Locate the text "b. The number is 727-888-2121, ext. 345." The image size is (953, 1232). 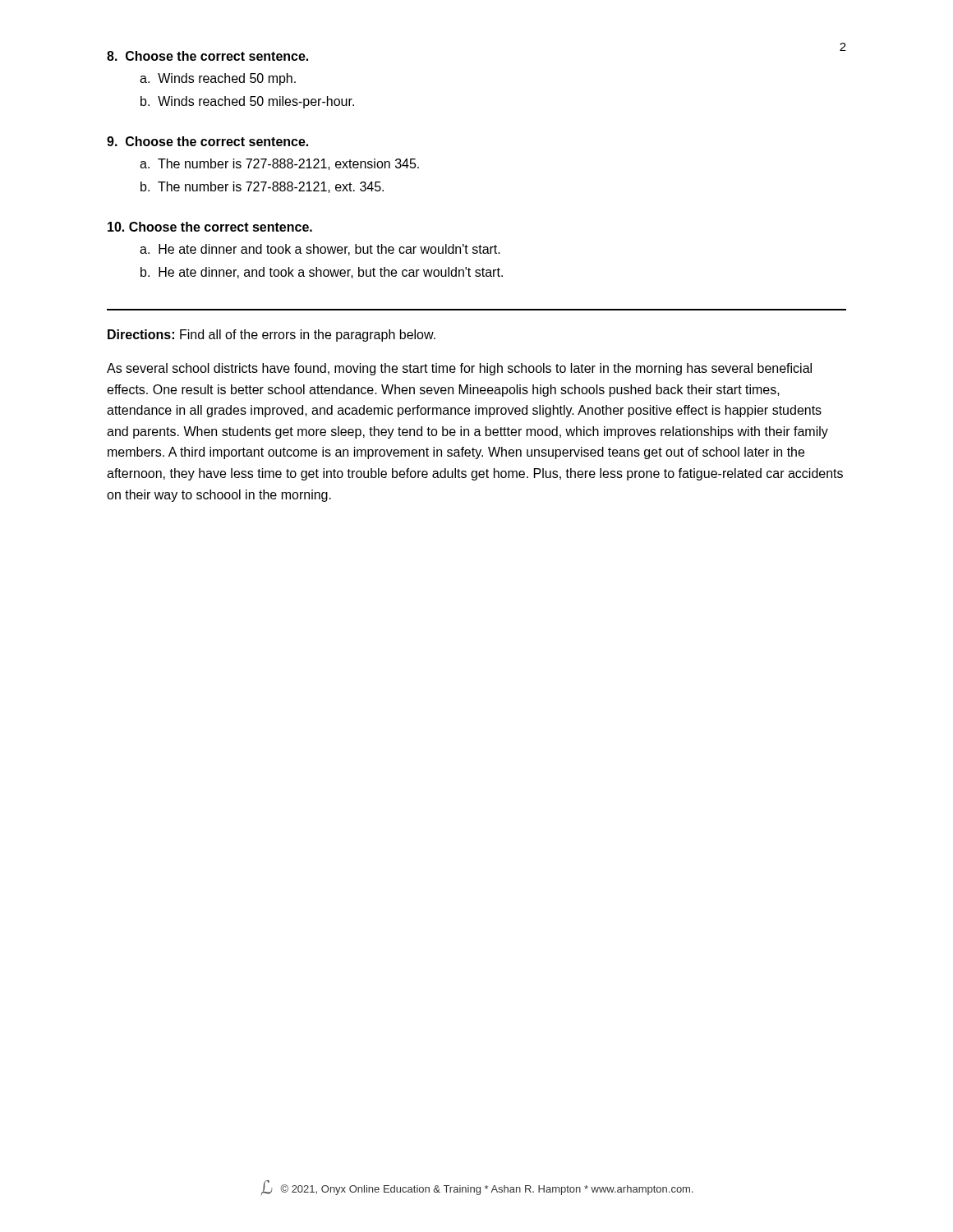coord(262,187)
